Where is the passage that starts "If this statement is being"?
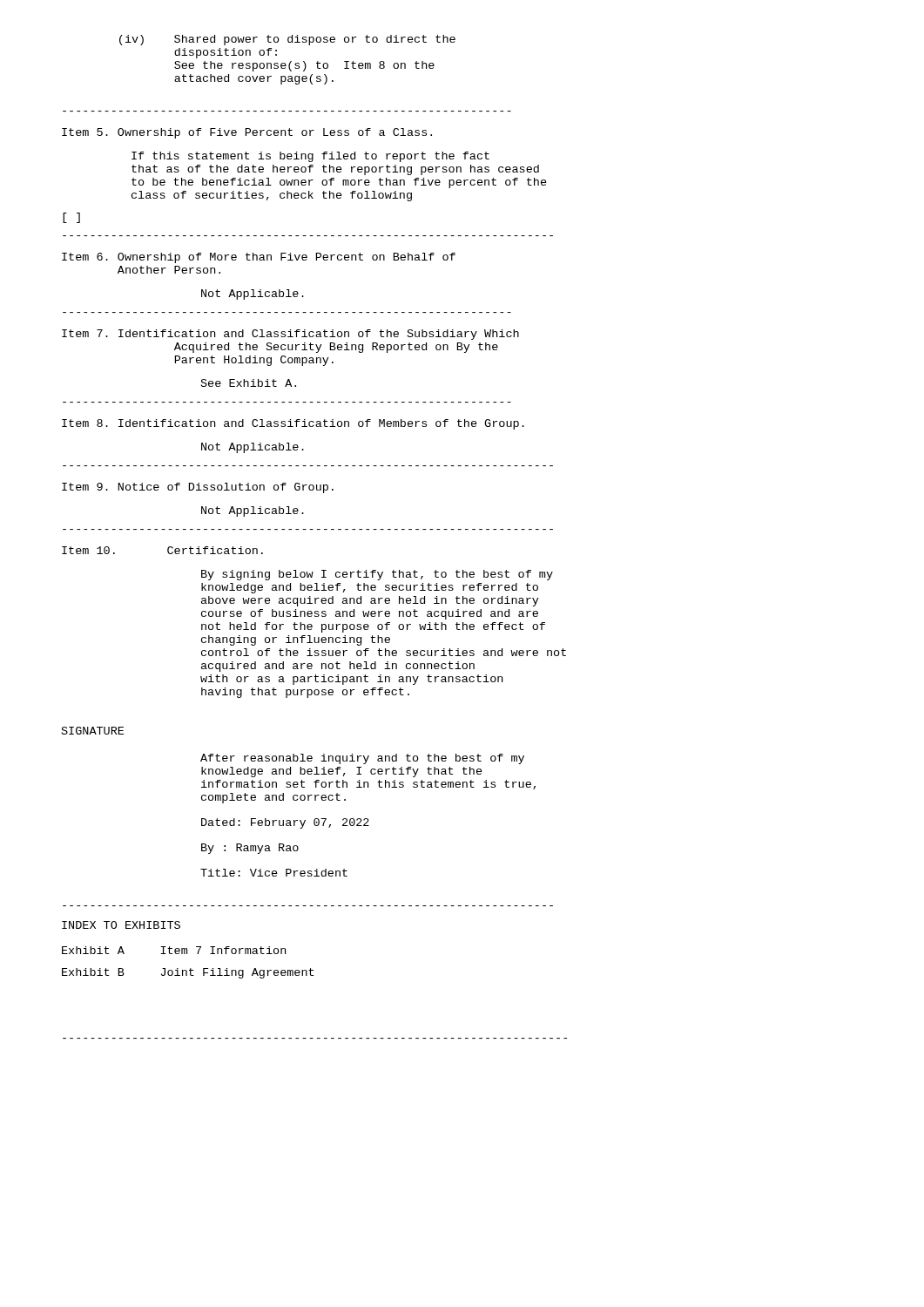This screenshot has height=1307, width=924. coord(496,176)
